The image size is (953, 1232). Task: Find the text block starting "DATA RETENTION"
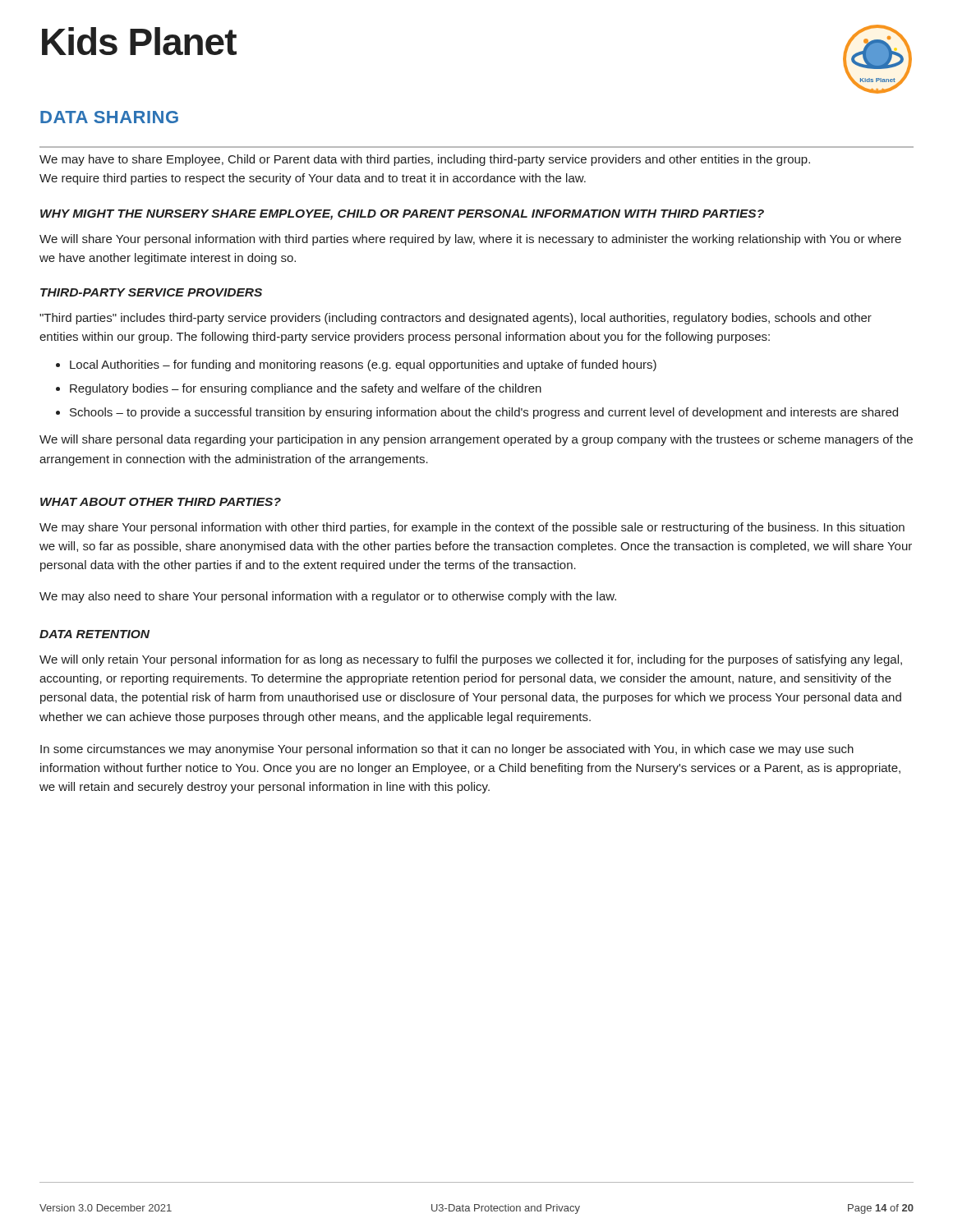point(94,633)
